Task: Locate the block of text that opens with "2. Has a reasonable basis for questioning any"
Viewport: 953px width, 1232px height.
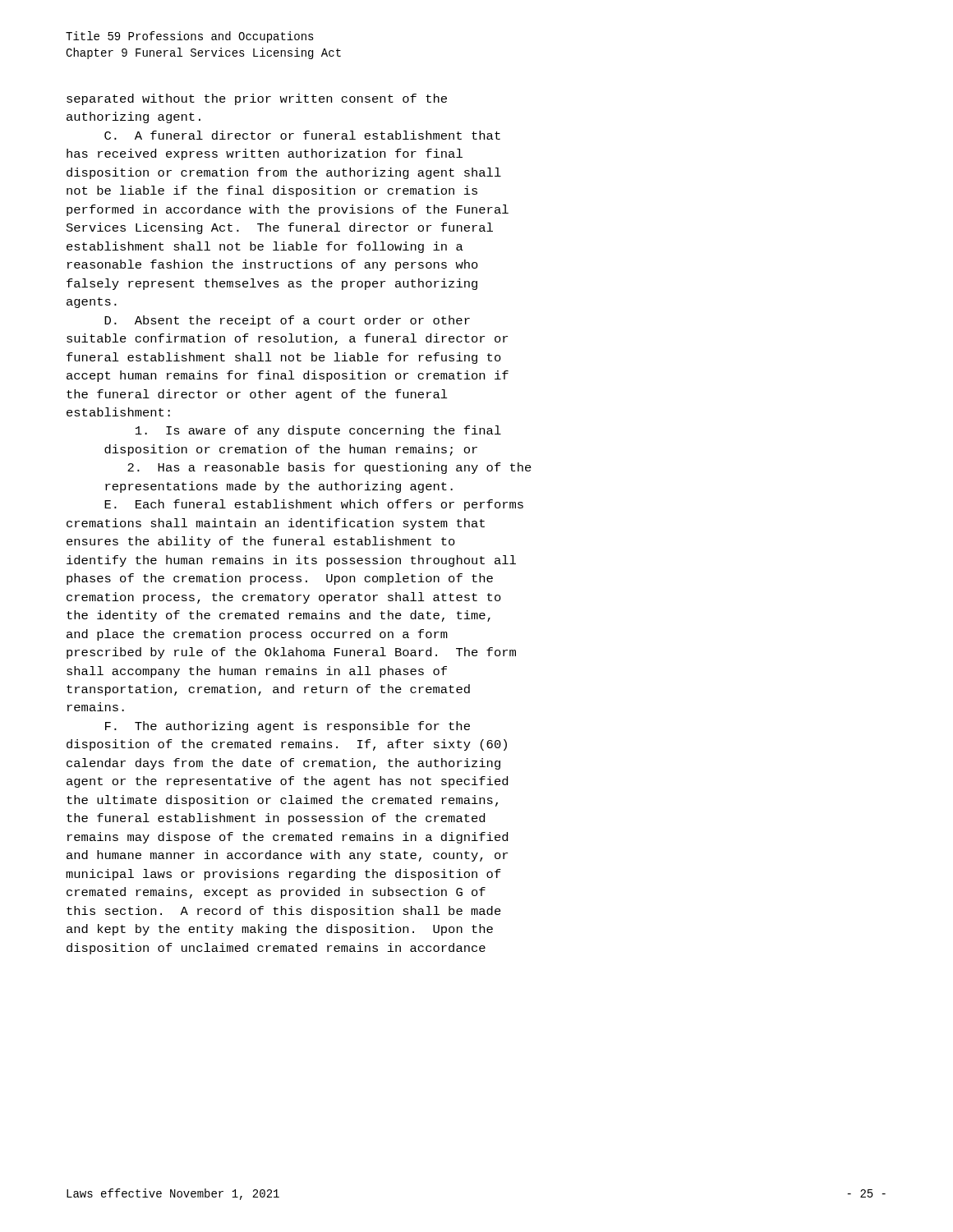Action: tap(476, 478)
